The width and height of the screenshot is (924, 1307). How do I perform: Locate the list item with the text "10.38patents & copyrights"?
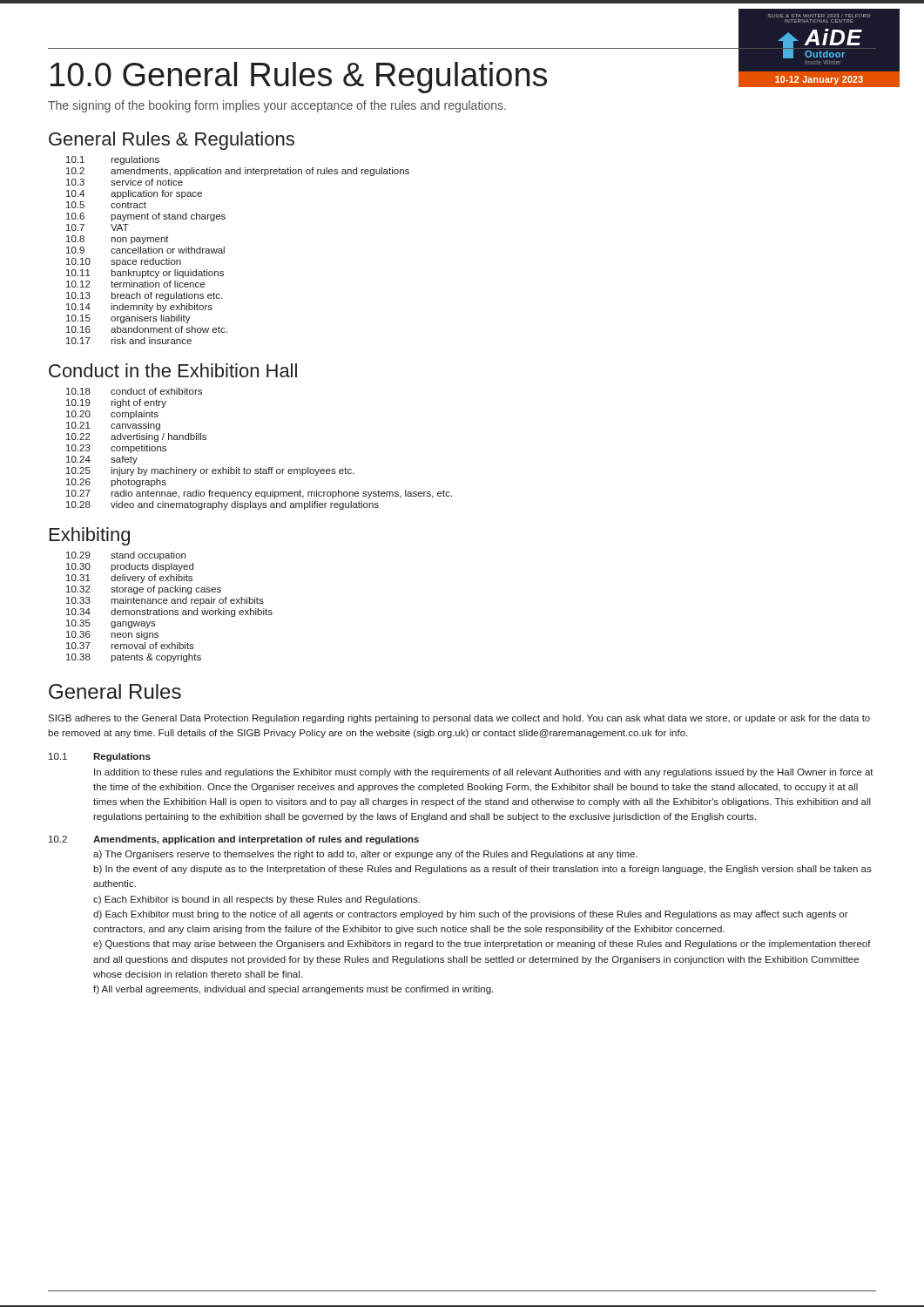[134, 658]
